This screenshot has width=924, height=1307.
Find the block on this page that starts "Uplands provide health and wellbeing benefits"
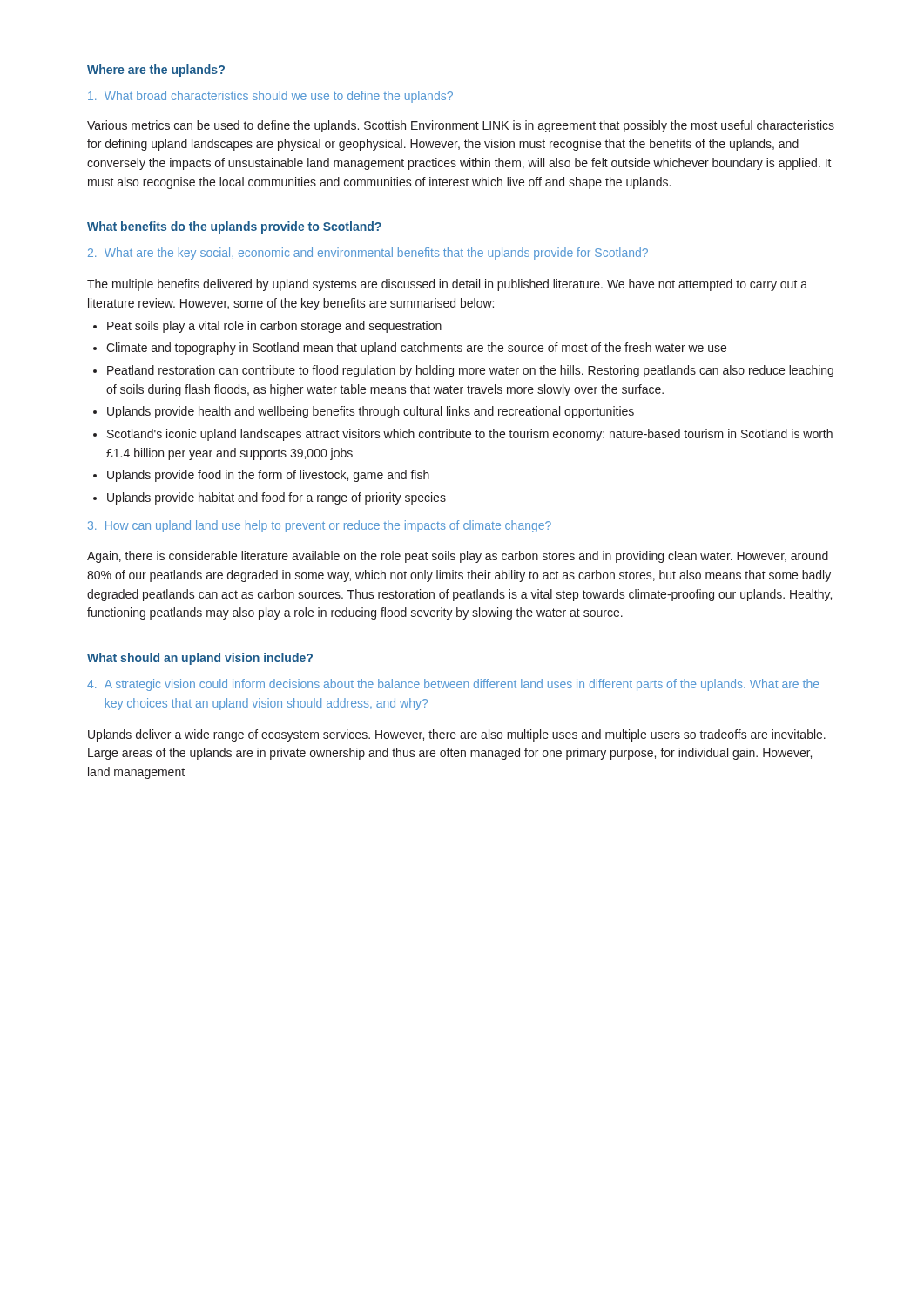coord(370,412)
